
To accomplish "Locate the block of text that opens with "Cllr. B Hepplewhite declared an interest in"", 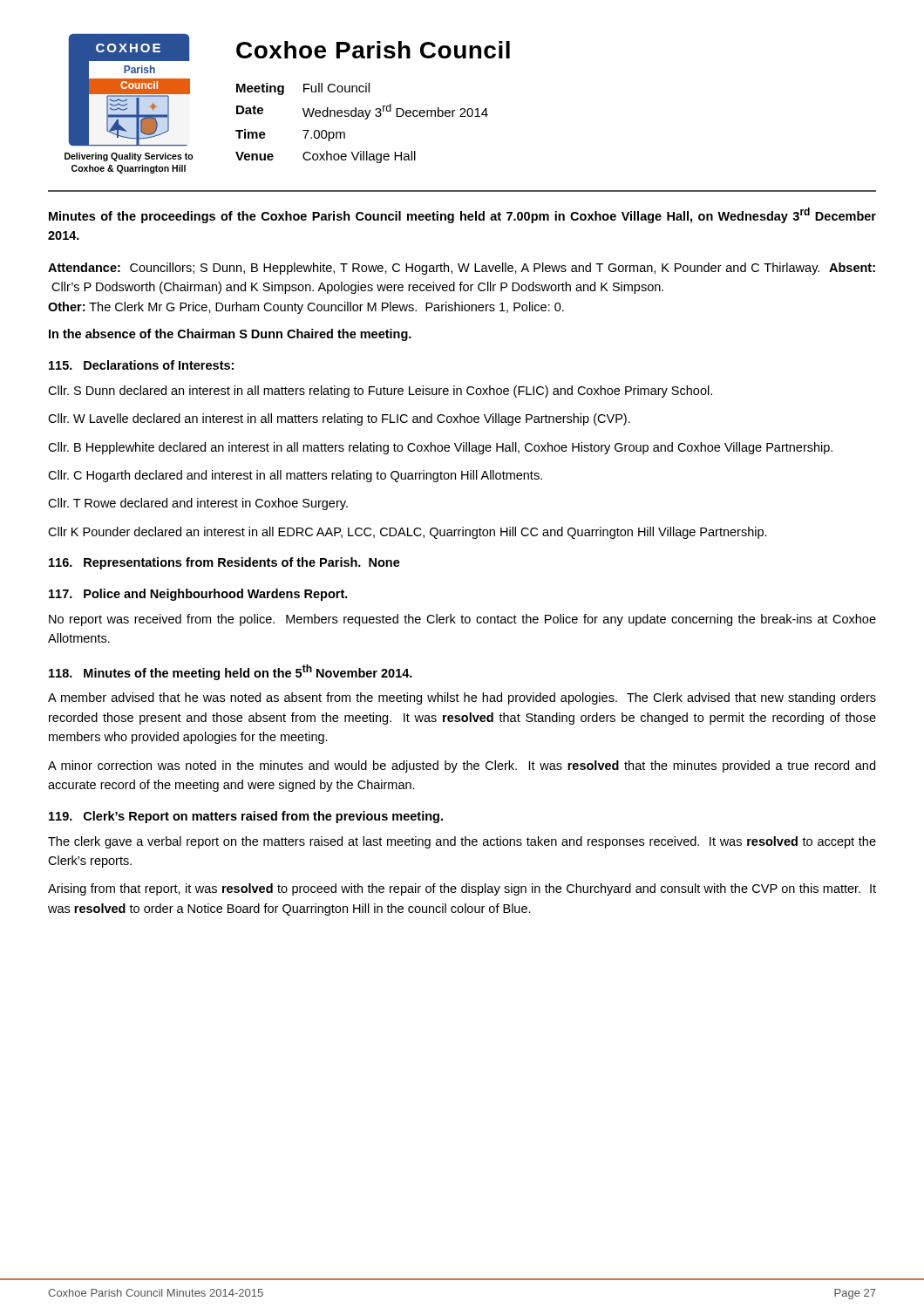I will 441,447.
